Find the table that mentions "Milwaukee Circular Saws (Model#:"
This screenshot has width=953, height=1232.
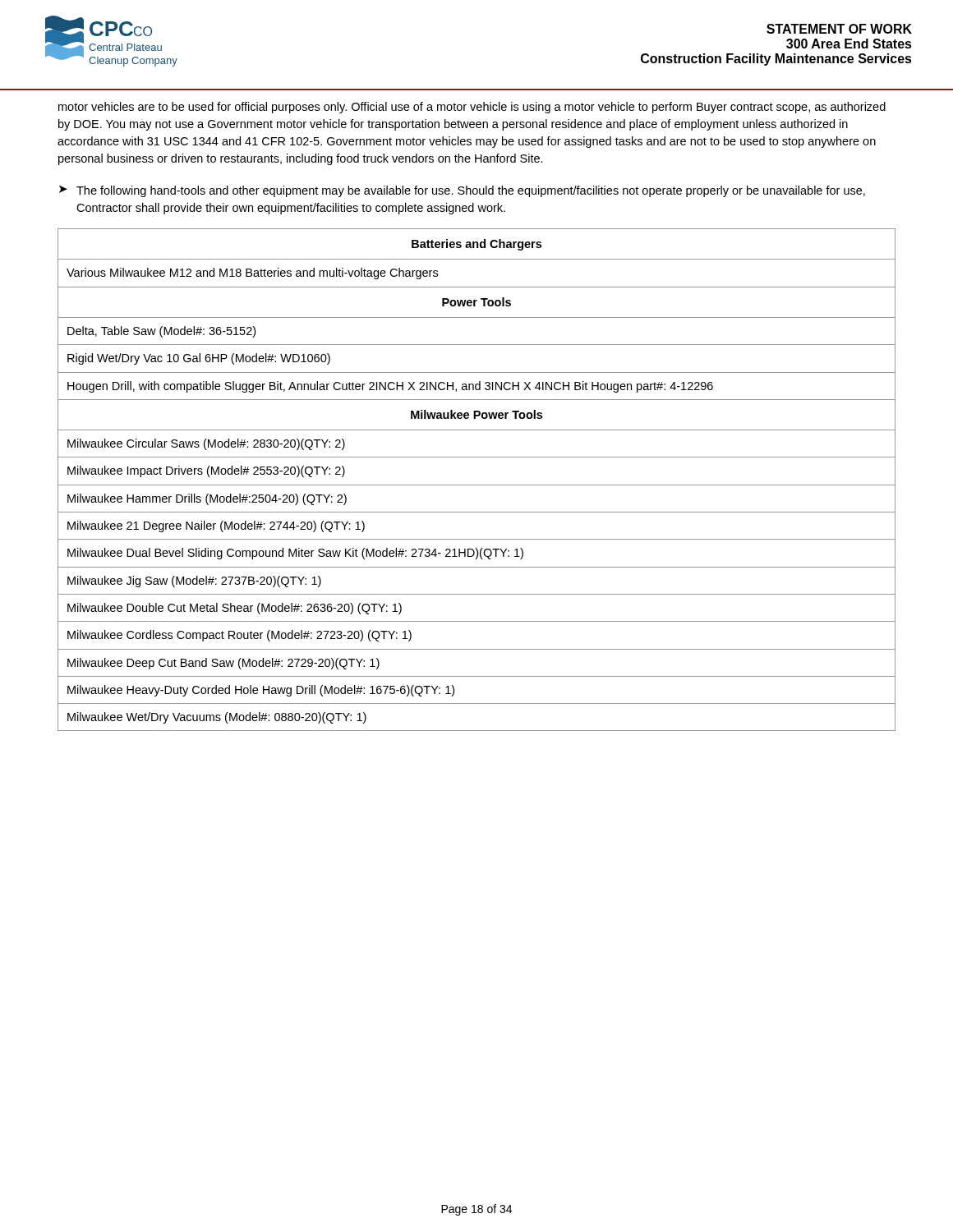coord(476,480)
